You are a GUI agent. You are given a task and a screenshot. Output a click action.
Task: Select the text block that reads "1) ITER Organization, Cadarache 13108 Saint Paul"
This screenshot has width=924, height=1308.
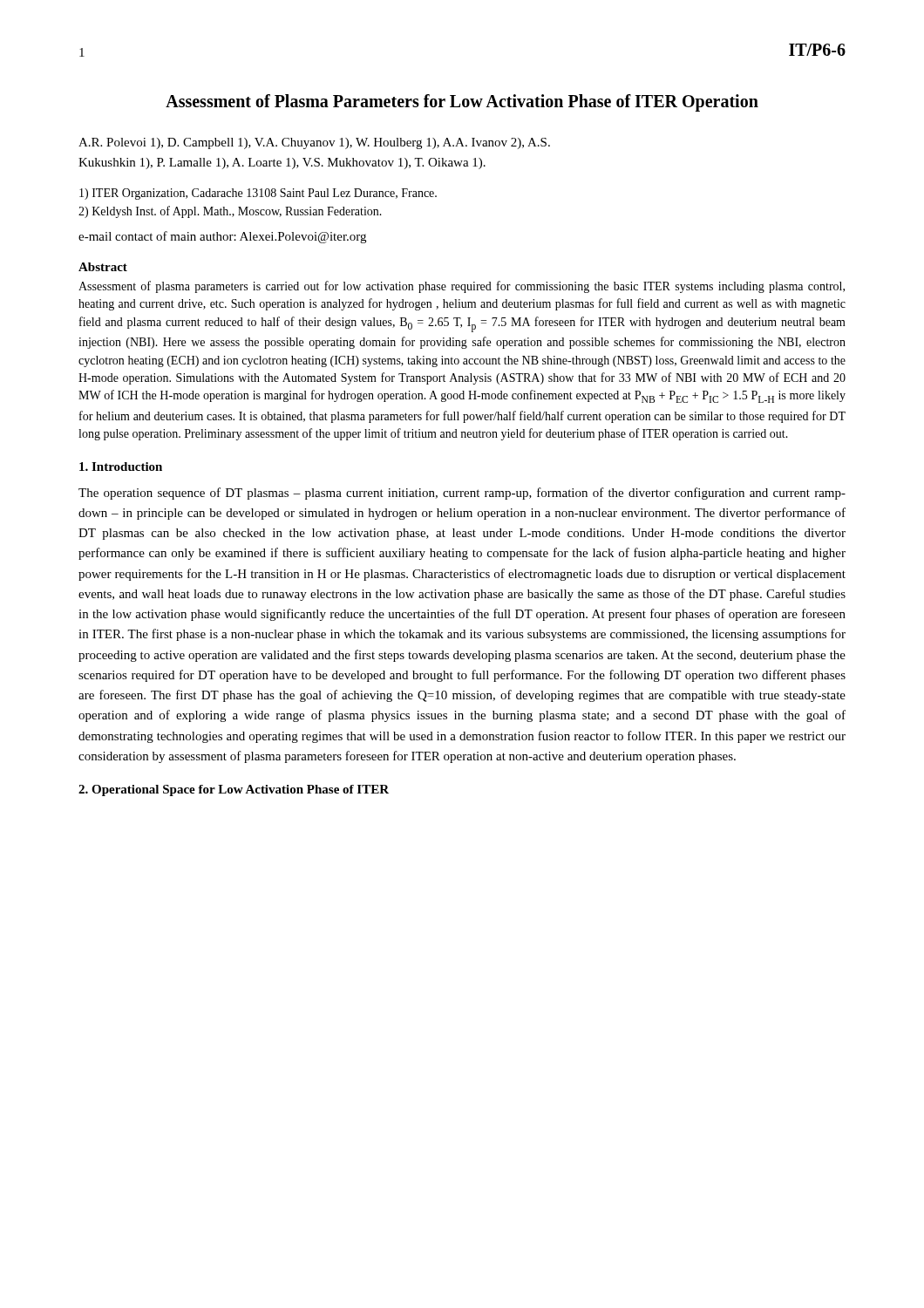click(258, 202)
